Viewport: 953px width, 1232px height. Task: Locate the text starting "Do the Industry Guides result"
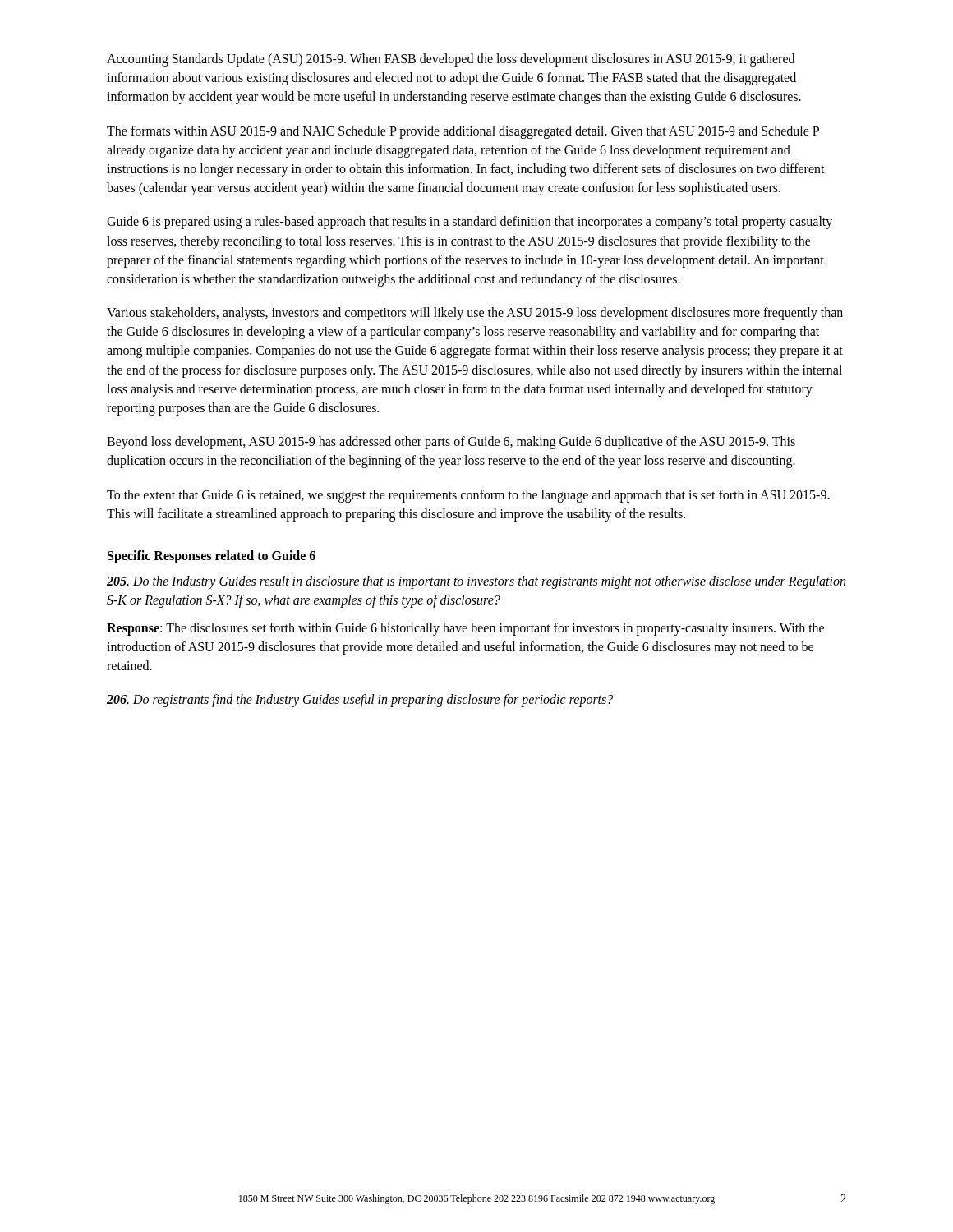tap(476, 591)
